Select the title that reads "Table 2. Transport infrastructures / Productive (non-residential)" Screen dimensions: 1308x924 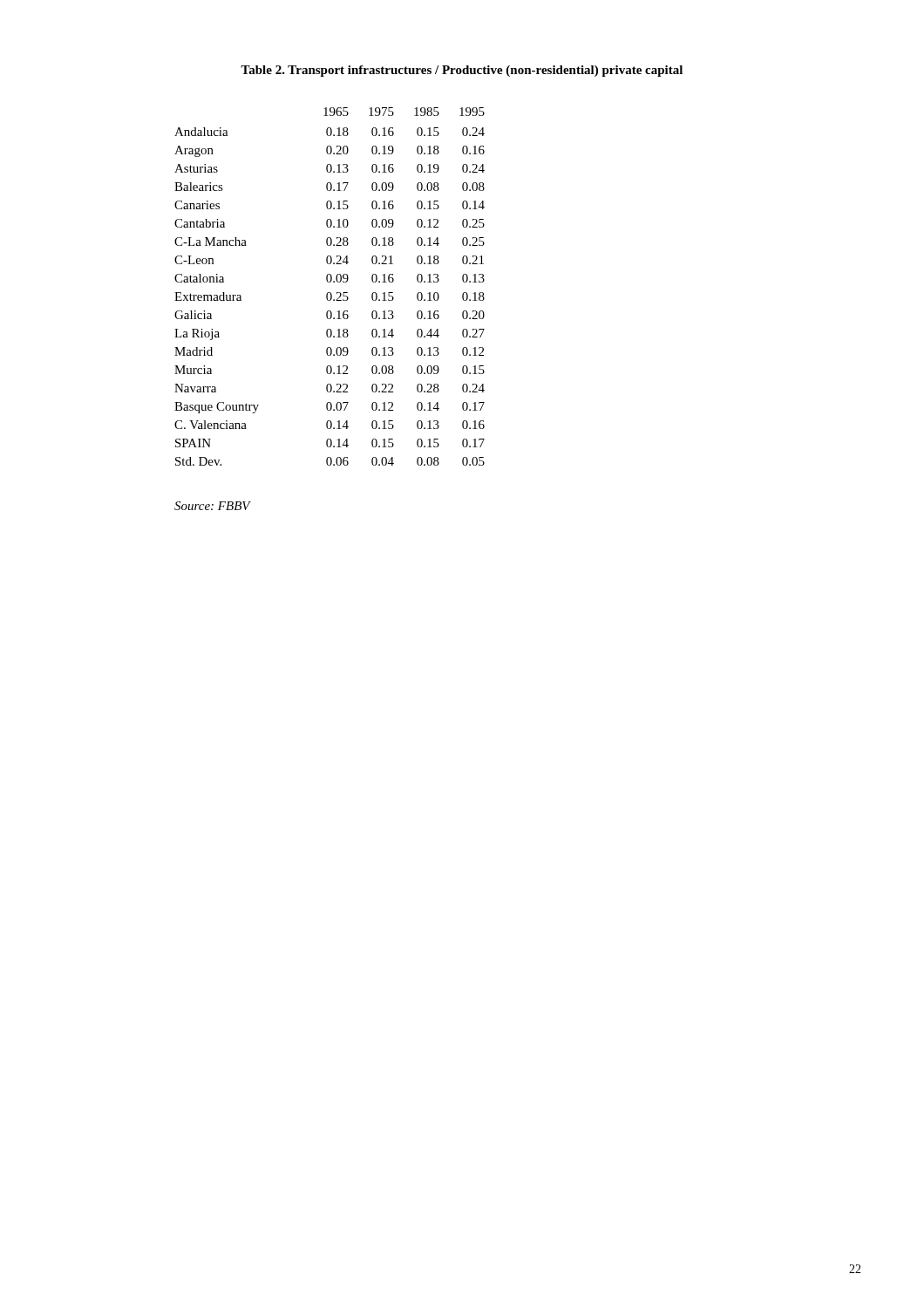click(x=462, y=70)
